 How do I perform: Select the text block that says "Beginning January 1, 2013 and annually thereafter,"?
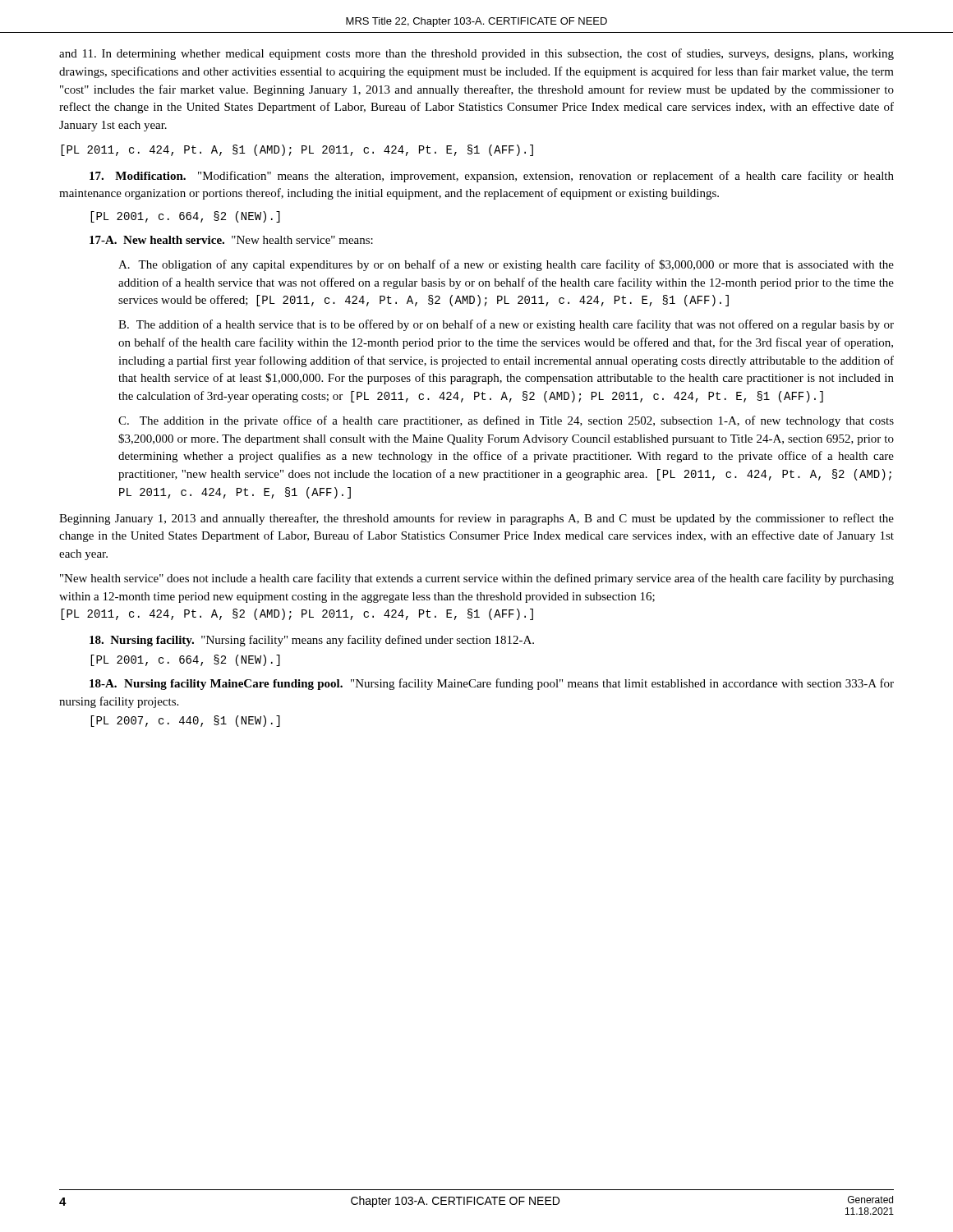(476, 536)
